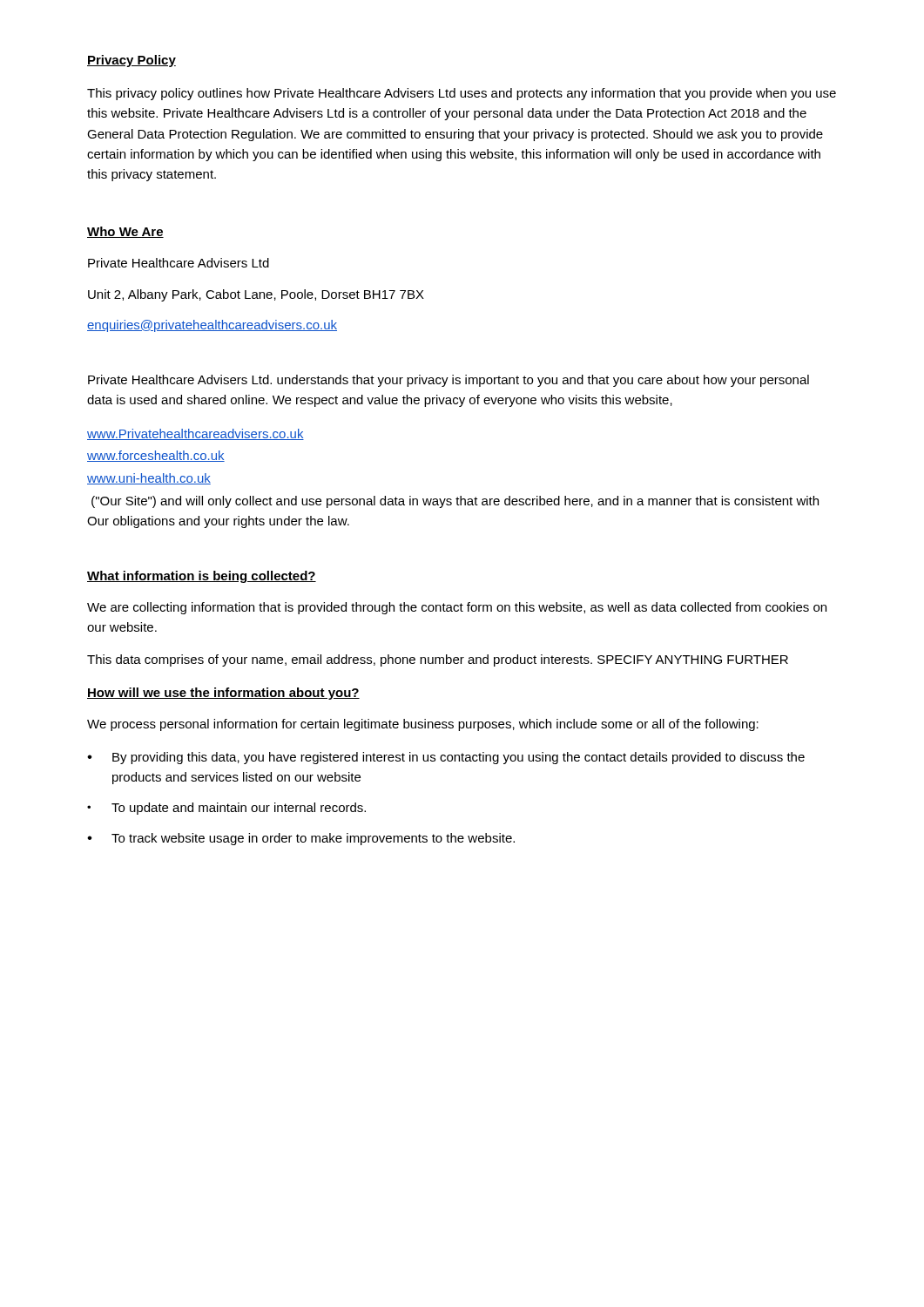Select the region starting "Unit 2, Albany Park, Cabot Lane, Poole,"

point(256,294)
